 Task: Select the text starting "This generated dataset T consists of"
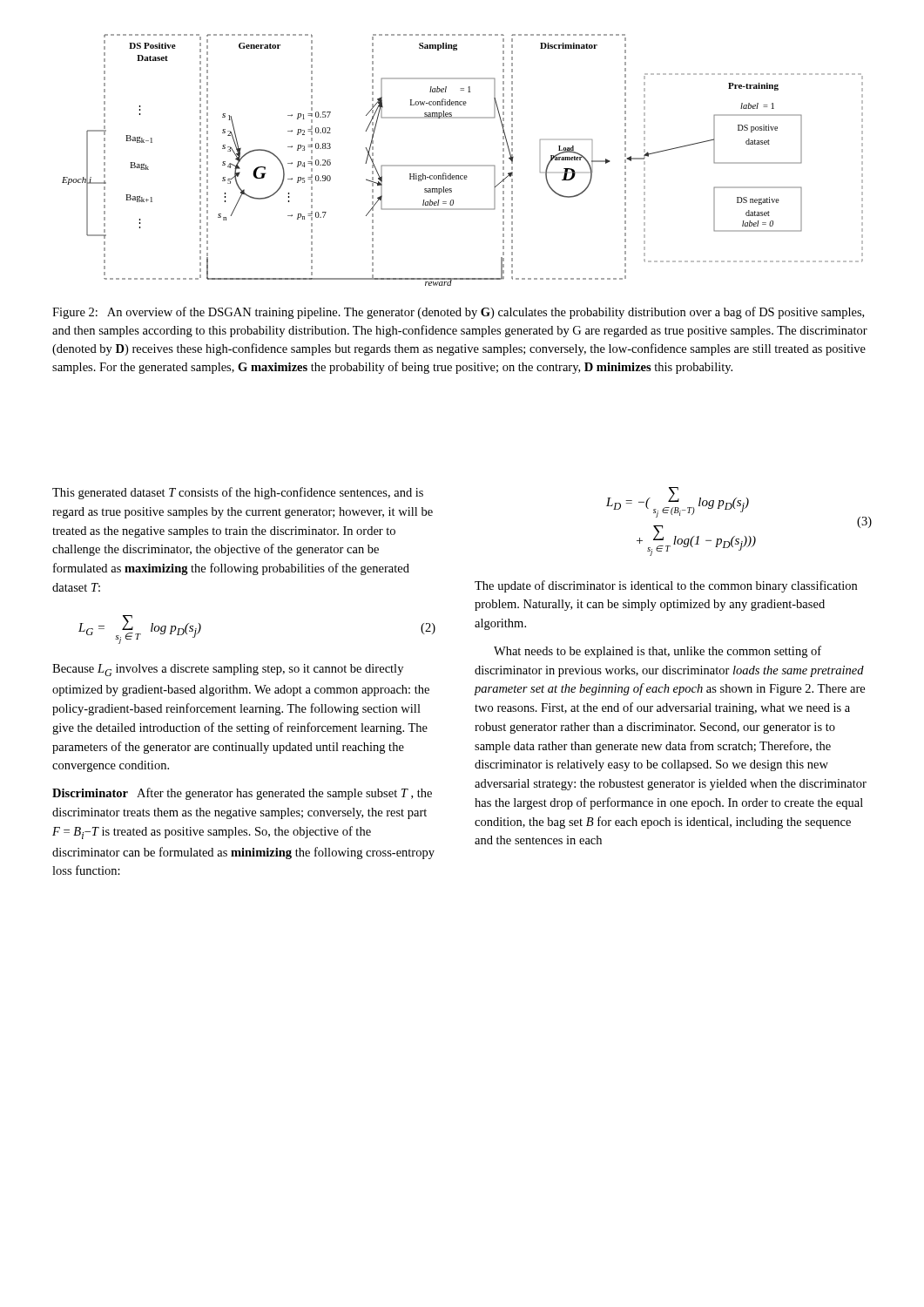[x=244, y=682]
